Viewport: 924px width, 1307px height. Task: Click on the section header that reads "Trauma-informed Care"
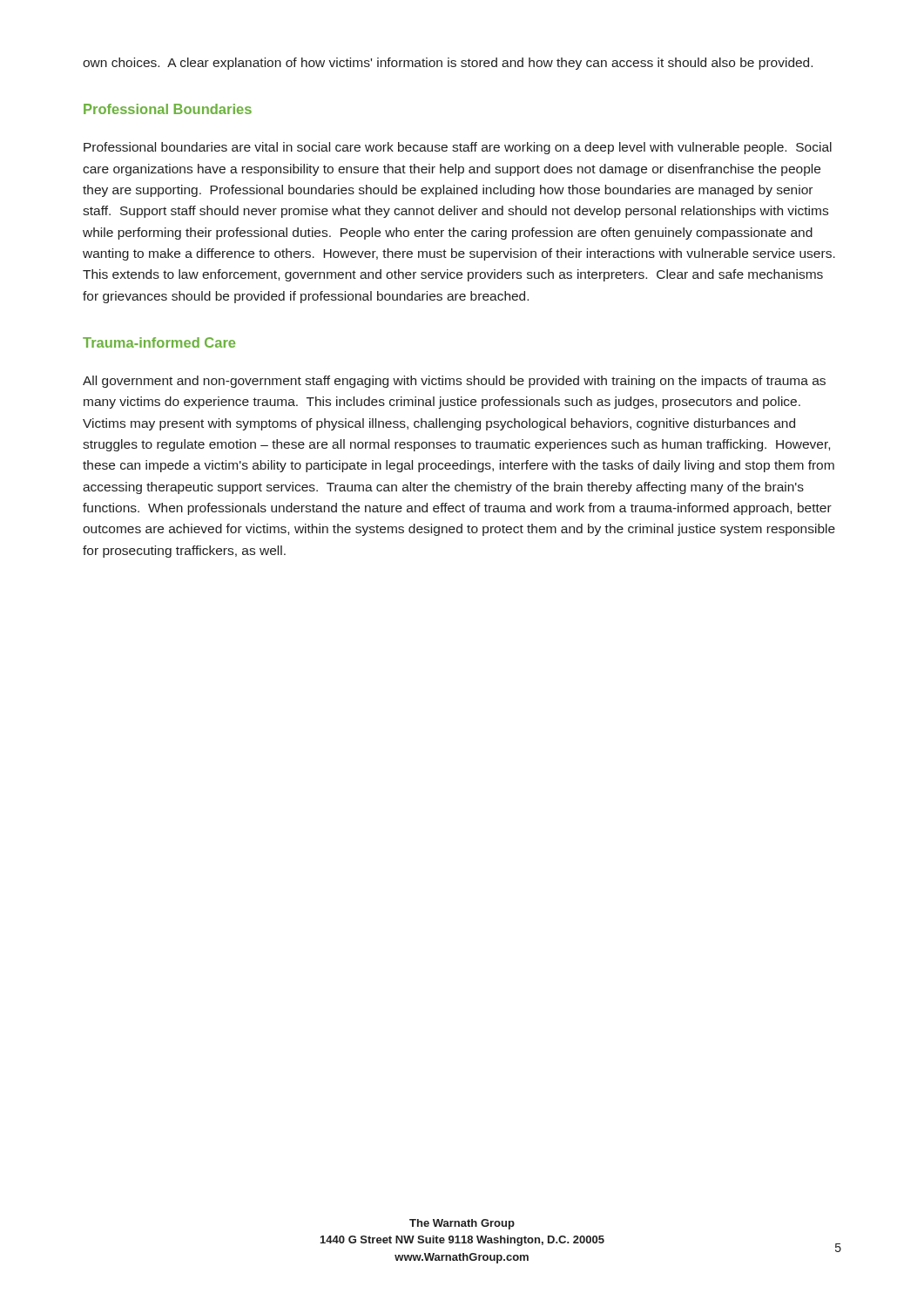(159, 342)
